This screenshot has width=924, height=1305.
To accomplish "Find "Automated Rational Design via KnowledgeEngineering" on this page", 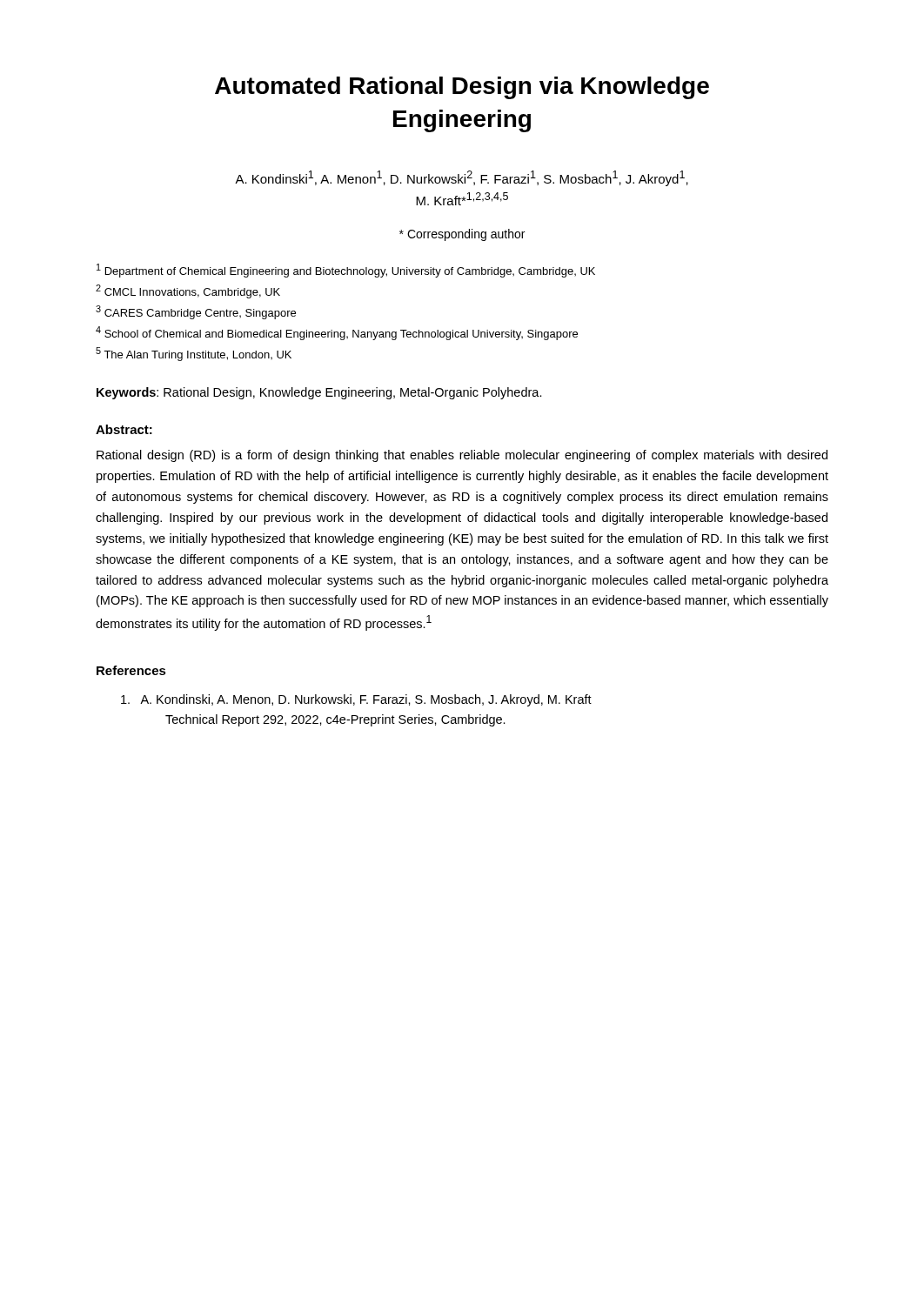I will click(462, 102).
